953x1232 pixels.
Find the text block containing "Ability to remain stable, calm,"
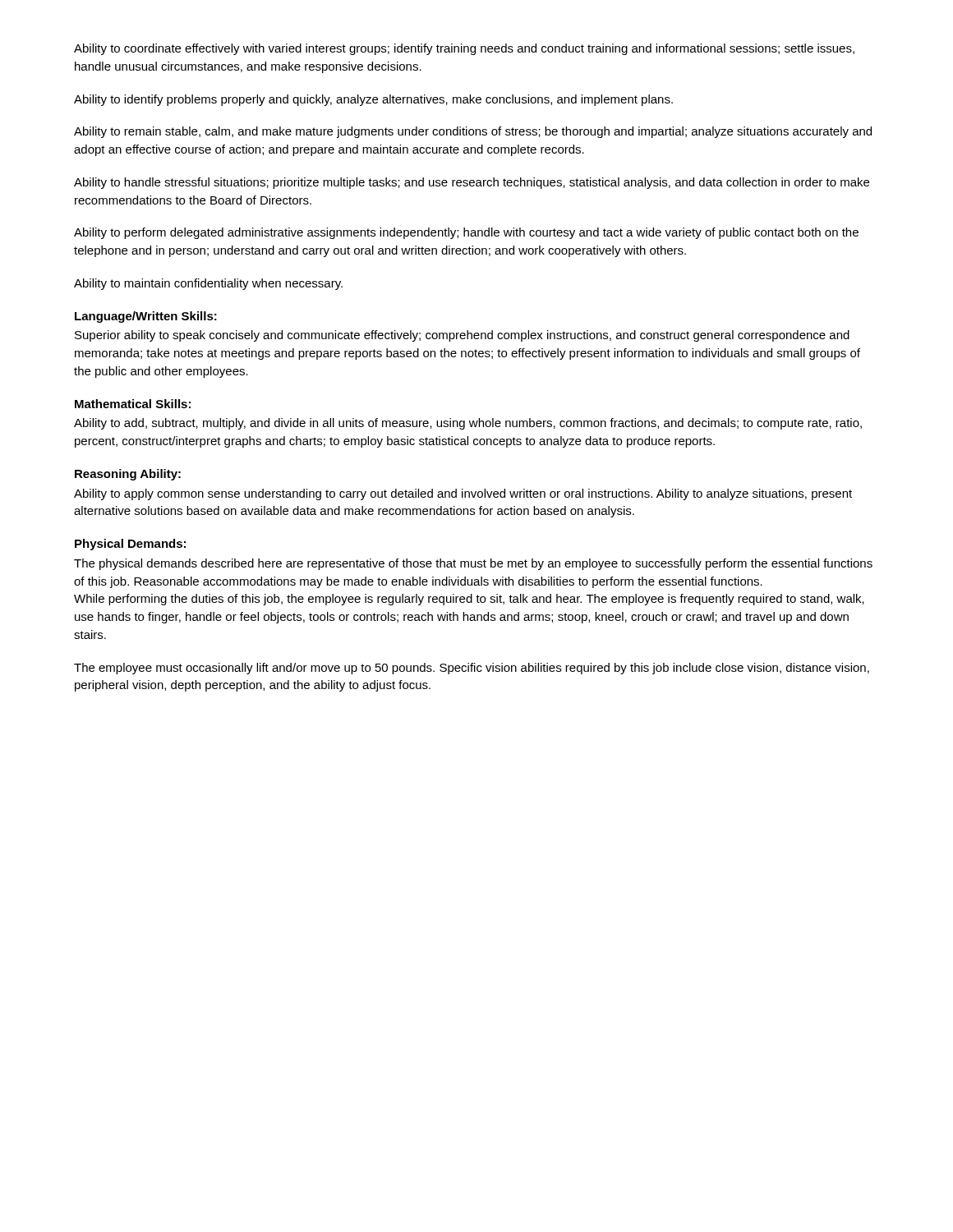(473, 140)
